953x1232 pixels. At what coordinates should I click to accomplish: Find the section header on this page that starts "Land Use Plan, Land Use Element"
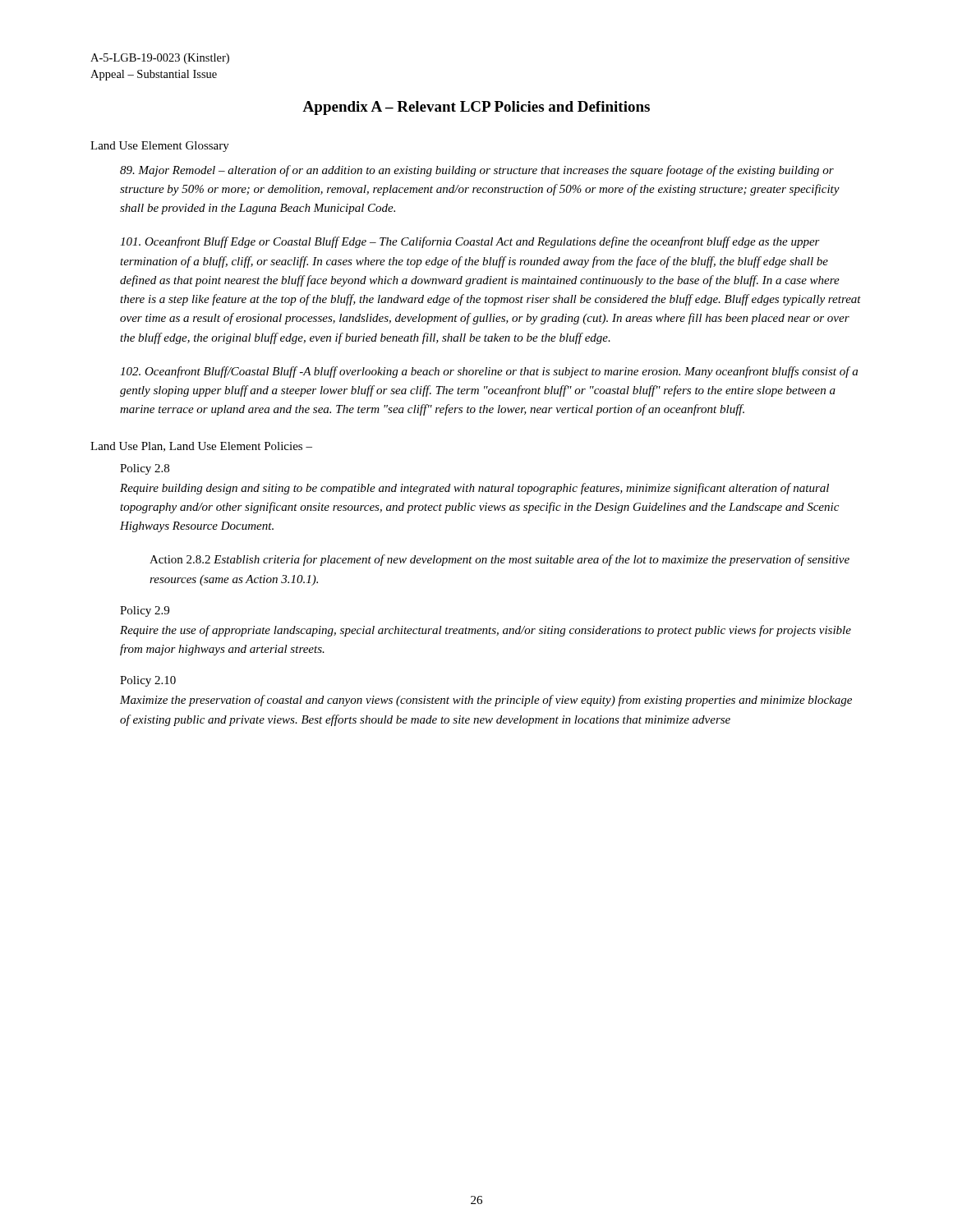[x=201, y=446]
